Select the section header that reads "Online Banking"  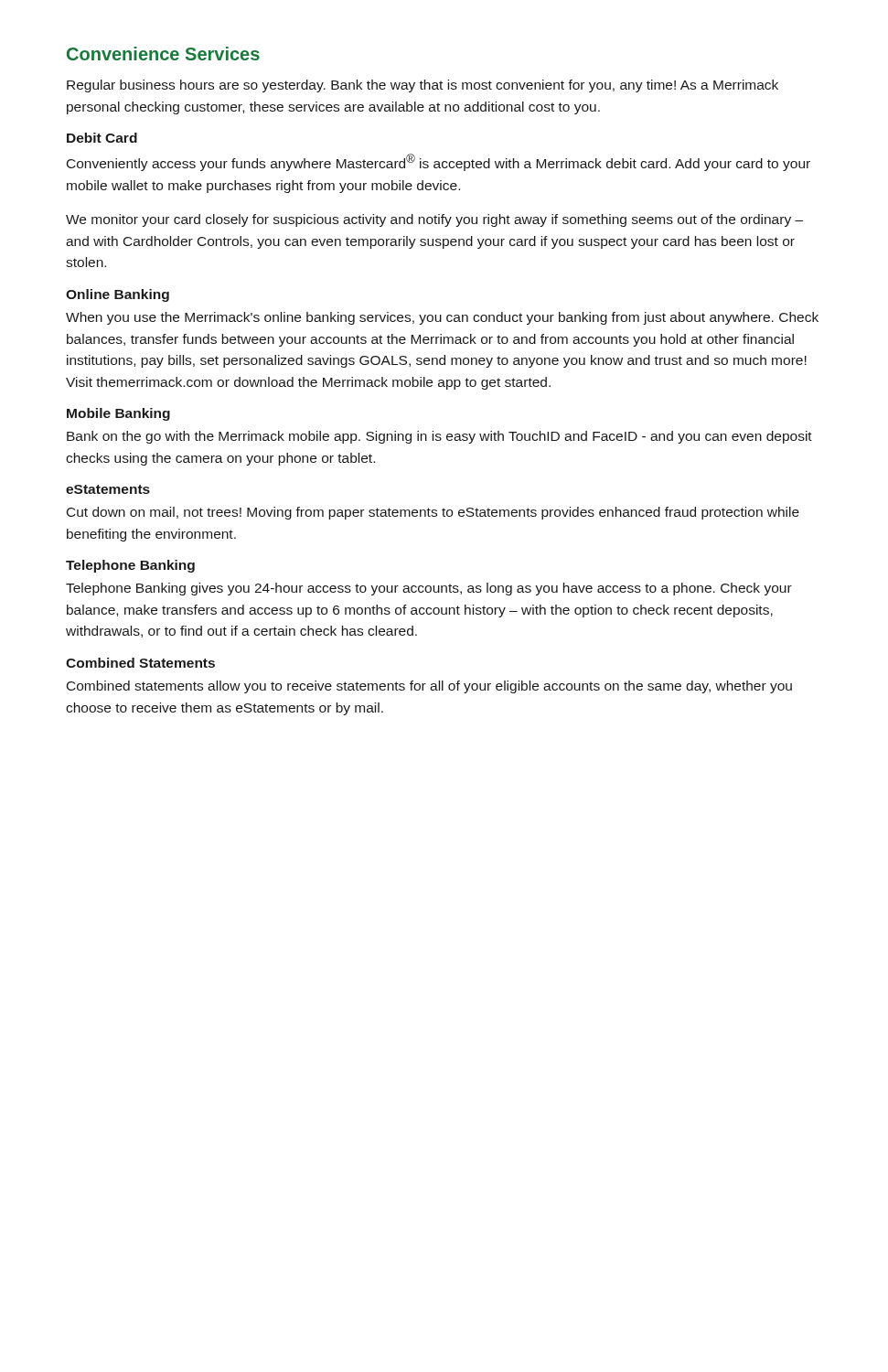click(x=118, y=294)
